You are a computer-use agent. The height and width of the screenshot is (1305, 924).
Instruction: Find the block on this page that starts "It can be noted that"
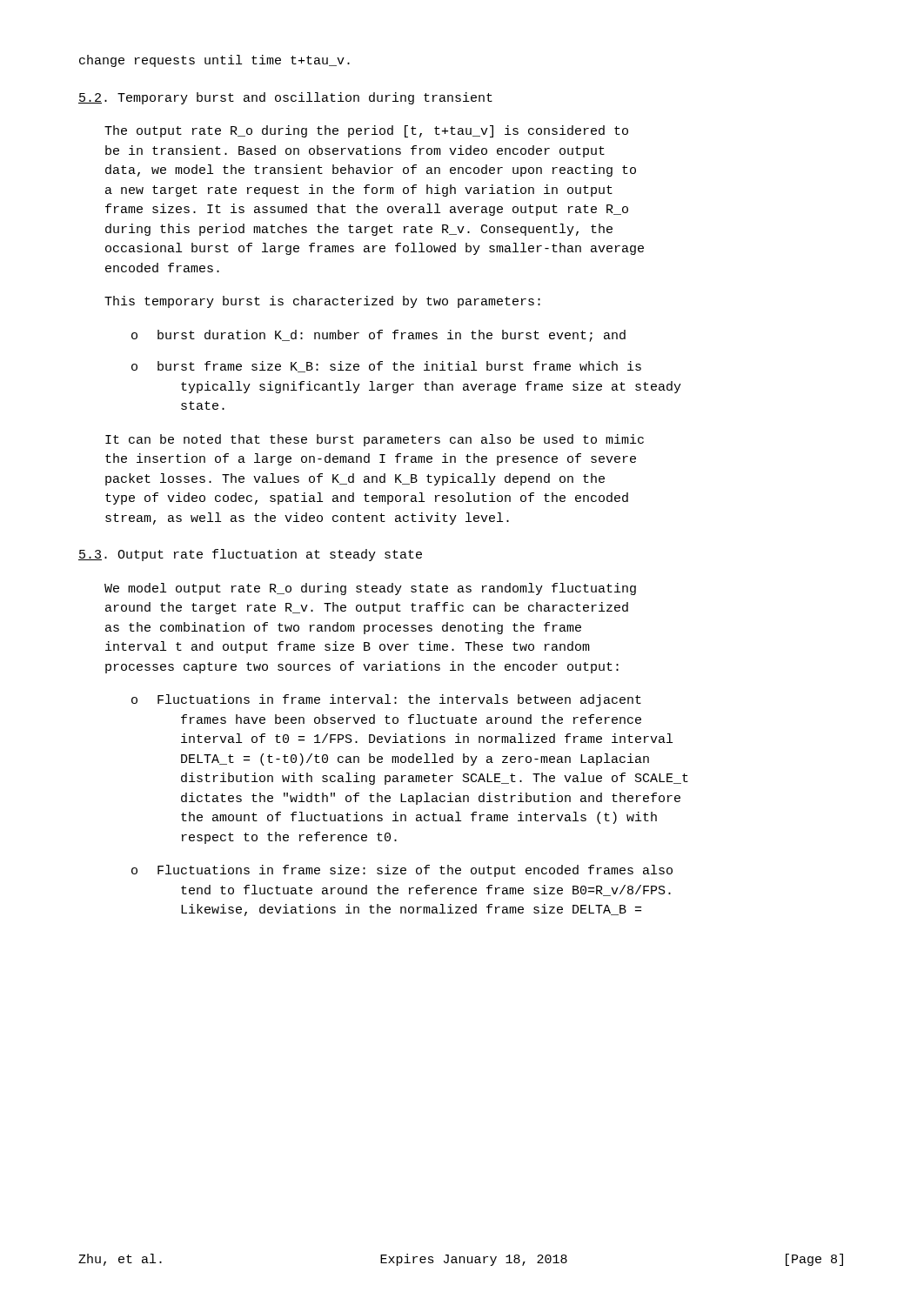pyautogui.click(x=375, y=479)
